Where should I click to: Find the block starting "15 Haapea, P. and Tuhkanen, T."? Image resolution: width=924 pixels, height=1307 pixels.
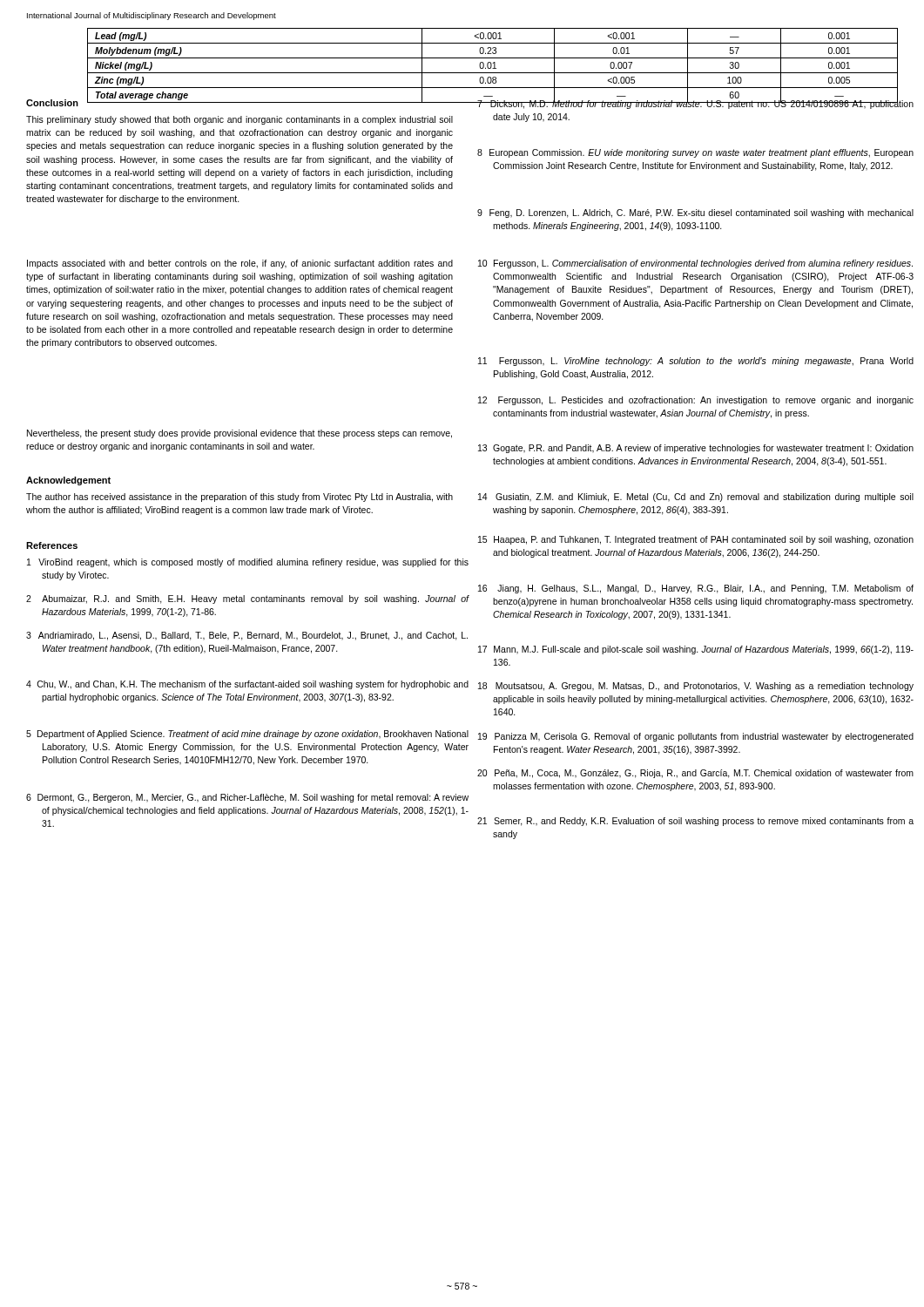(x=695, y=546)
